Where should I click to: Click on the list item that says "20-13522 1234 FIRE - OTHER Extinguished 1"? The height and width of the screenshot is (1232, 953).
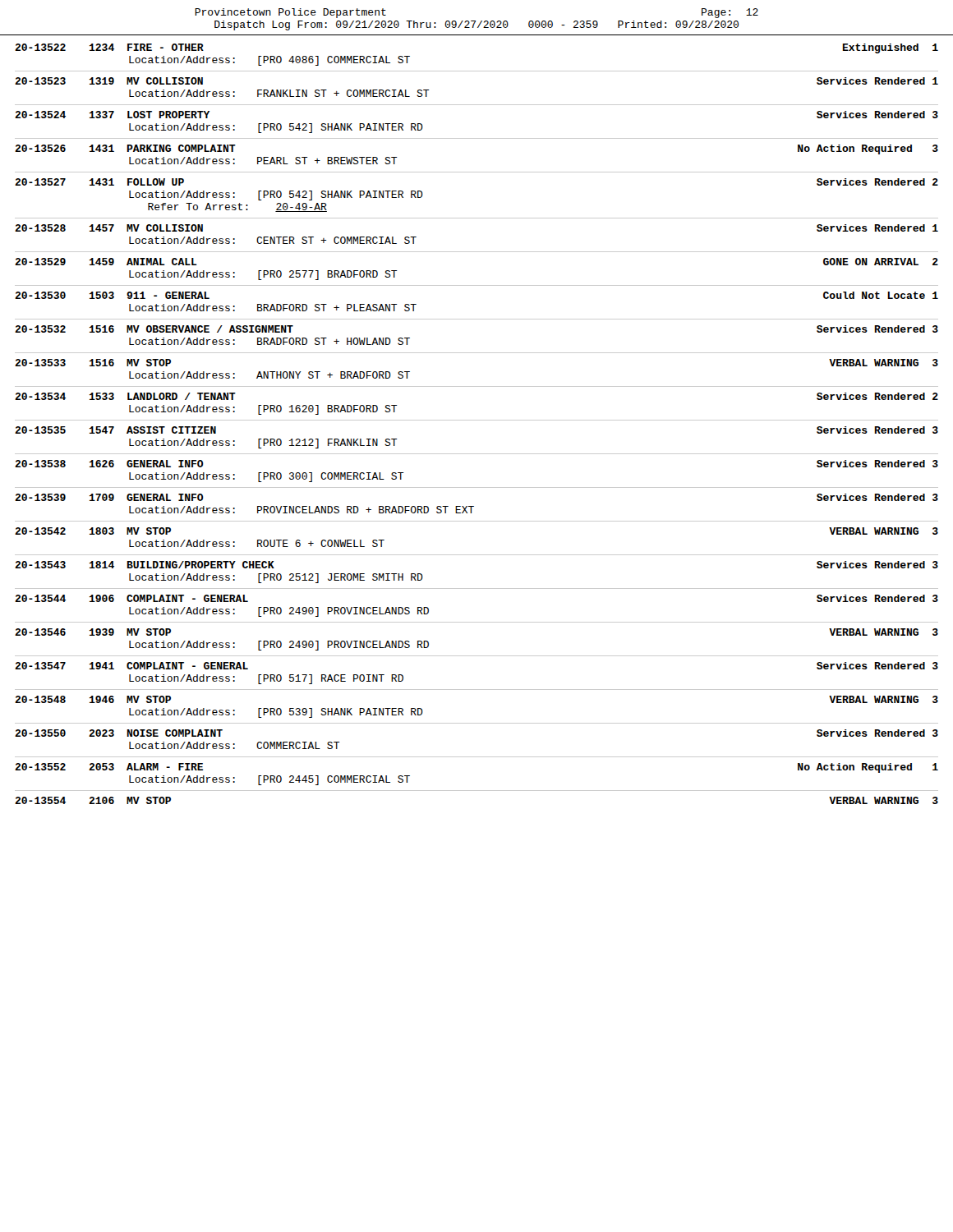[37, 48]
